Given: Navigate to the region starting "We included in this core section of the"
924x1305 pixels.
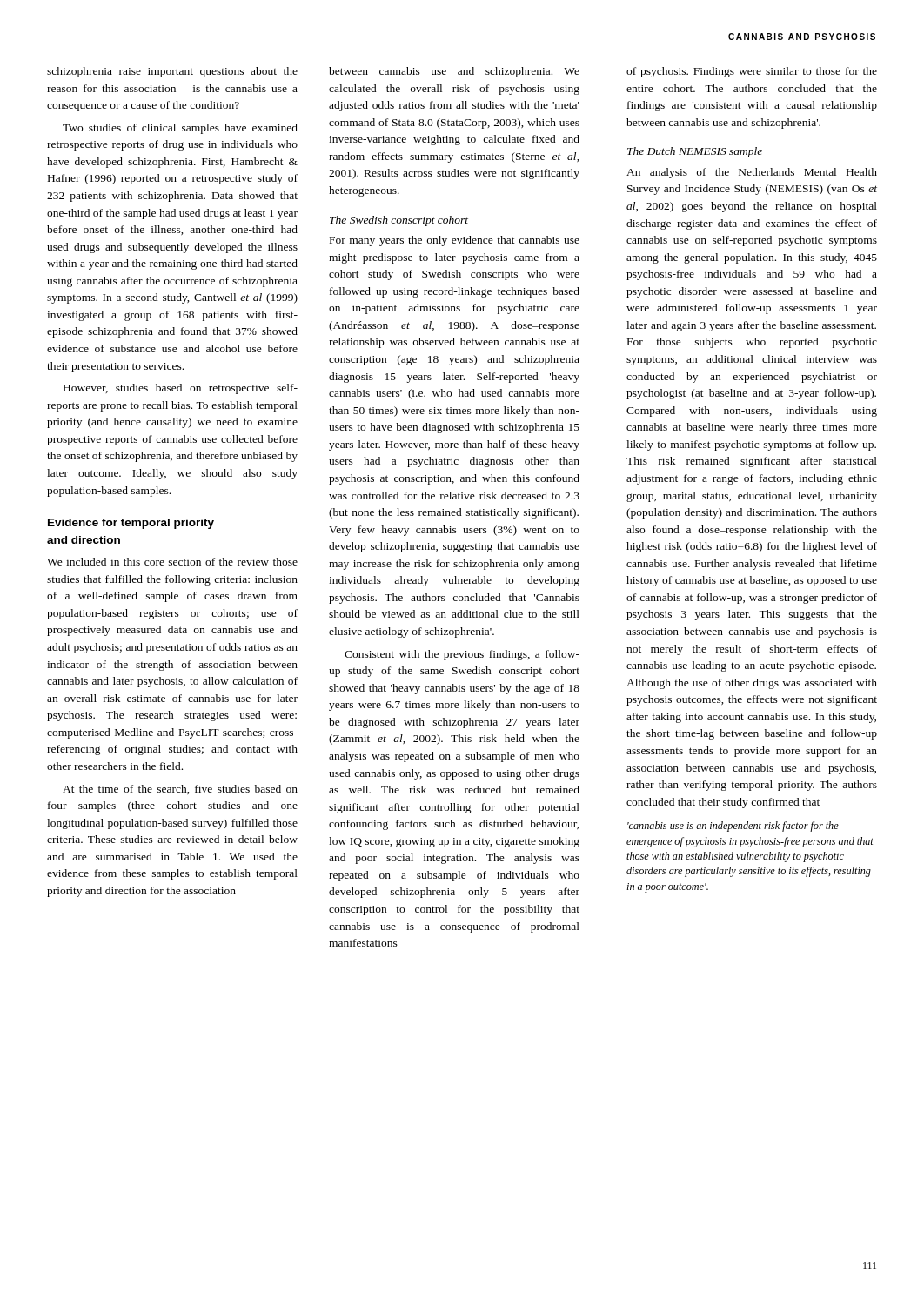Looking at the screenshot, I should tap(172, 726).
